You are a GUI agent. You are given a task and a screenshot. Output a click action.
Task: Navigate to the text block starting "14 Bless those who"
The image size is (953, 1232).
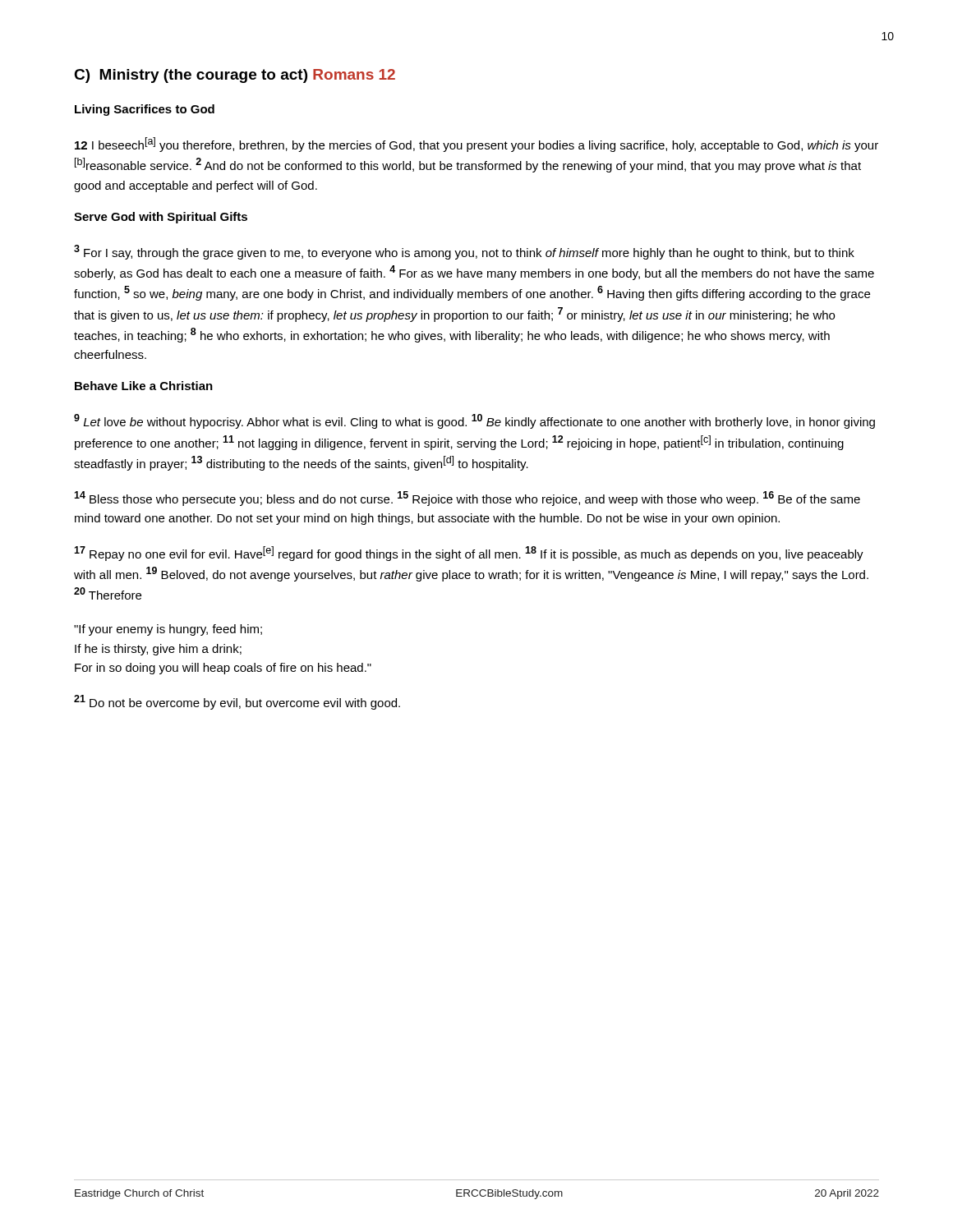467,507
